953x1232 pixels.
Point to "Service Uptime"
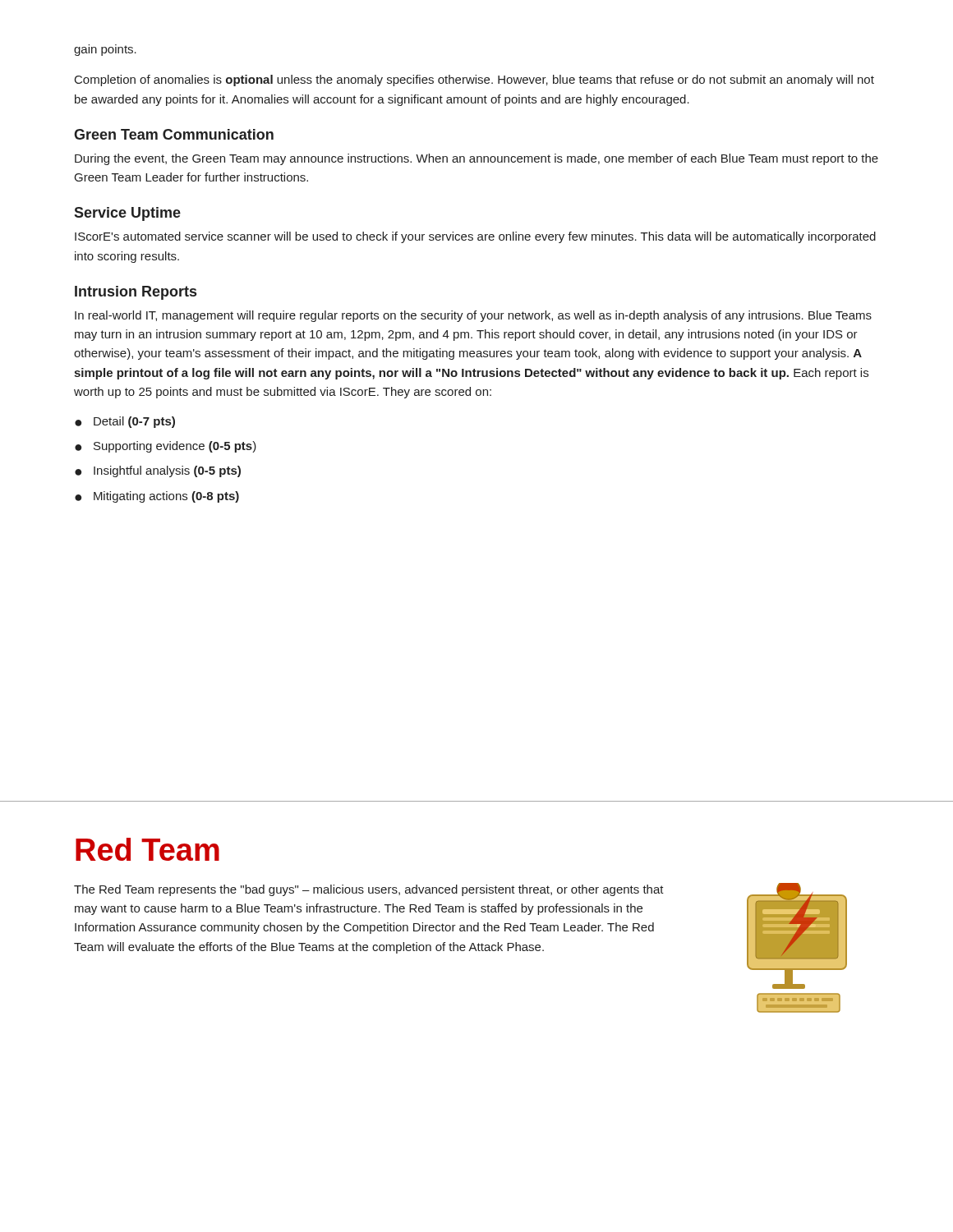[x=127, y=213]
